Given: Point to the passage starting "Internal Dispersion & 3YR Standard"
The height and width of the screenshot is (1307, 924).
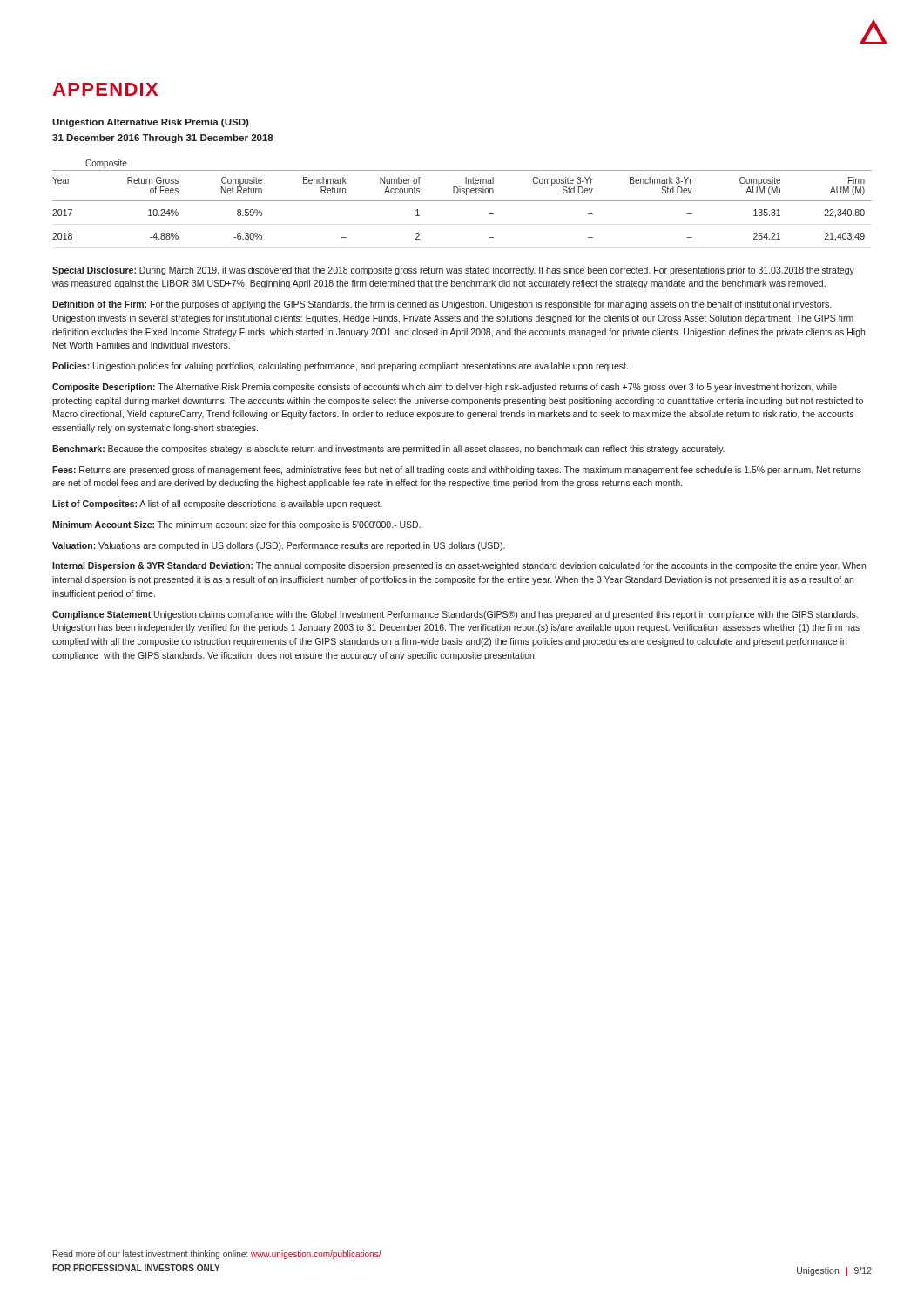Looking at the screenshot, I should click(459, 580).
